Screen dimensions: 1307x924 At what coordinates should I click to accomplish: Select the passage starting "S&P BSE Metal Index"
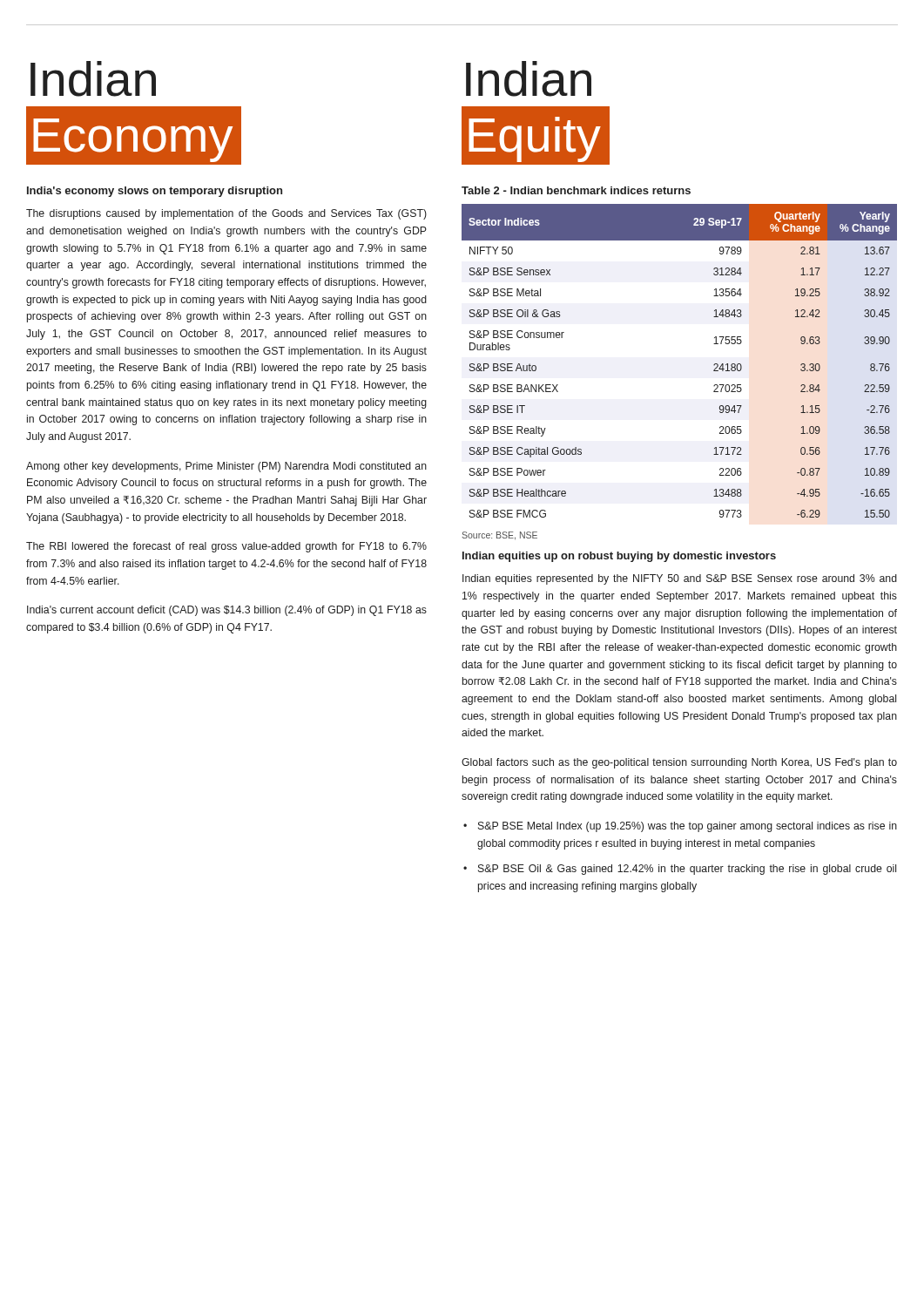(x=687, y=835)
